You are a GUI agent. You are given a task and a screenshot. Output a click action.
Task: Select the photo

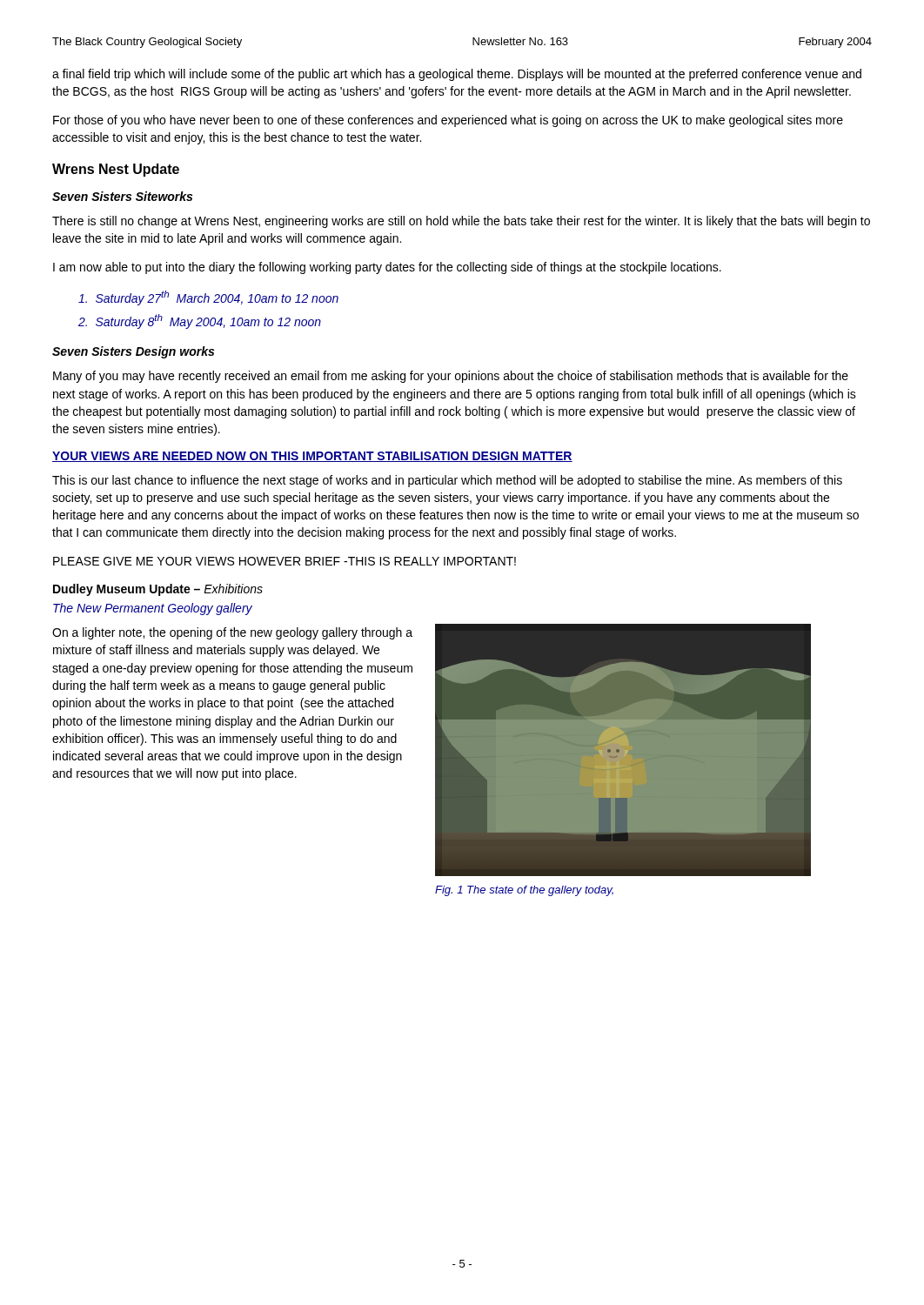(623, 751)
